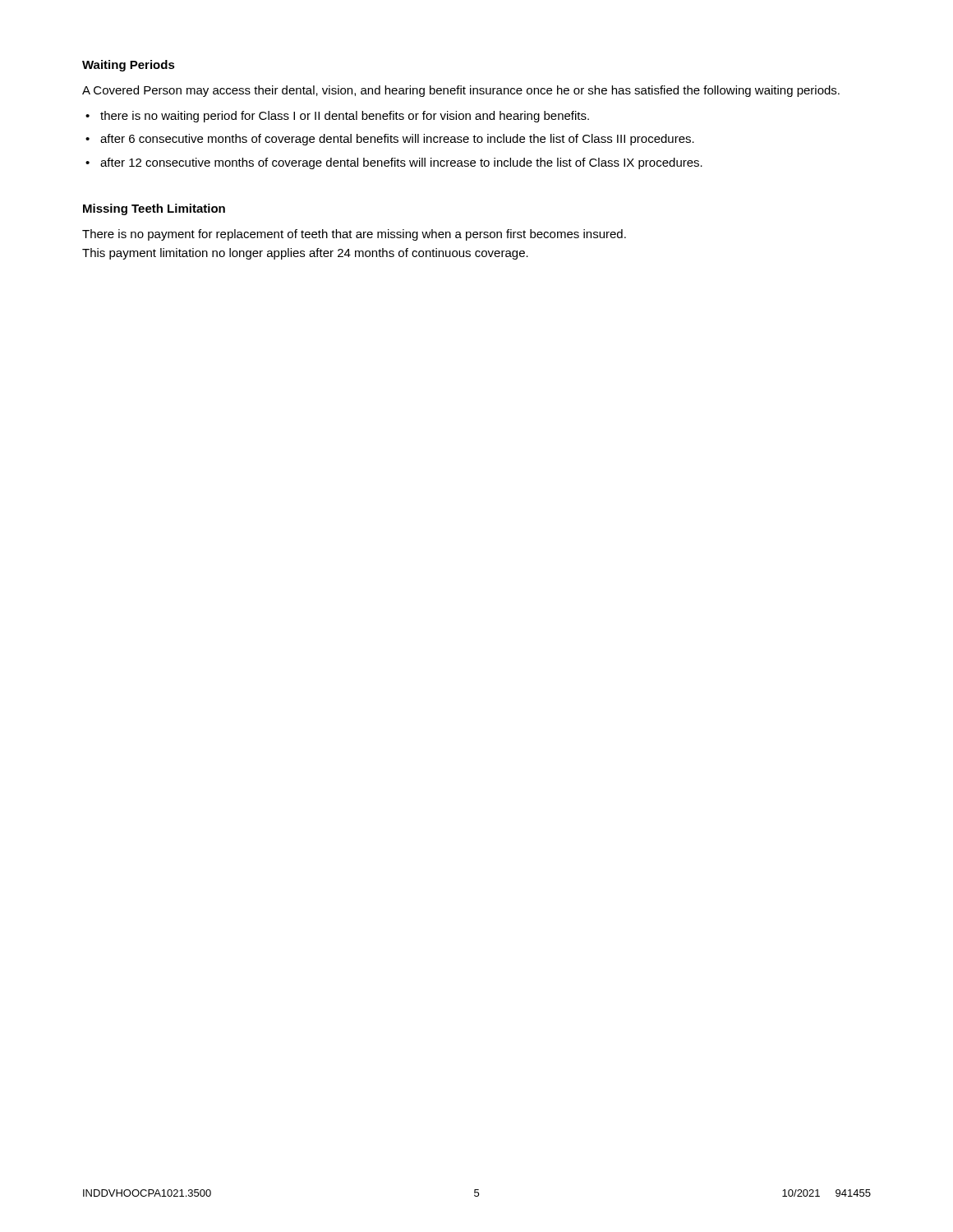Click on the text block that reads "There is no payment for replacement of"
Image resolution: width=953 pixels, height=1232 pixels.
pos(354,243)
